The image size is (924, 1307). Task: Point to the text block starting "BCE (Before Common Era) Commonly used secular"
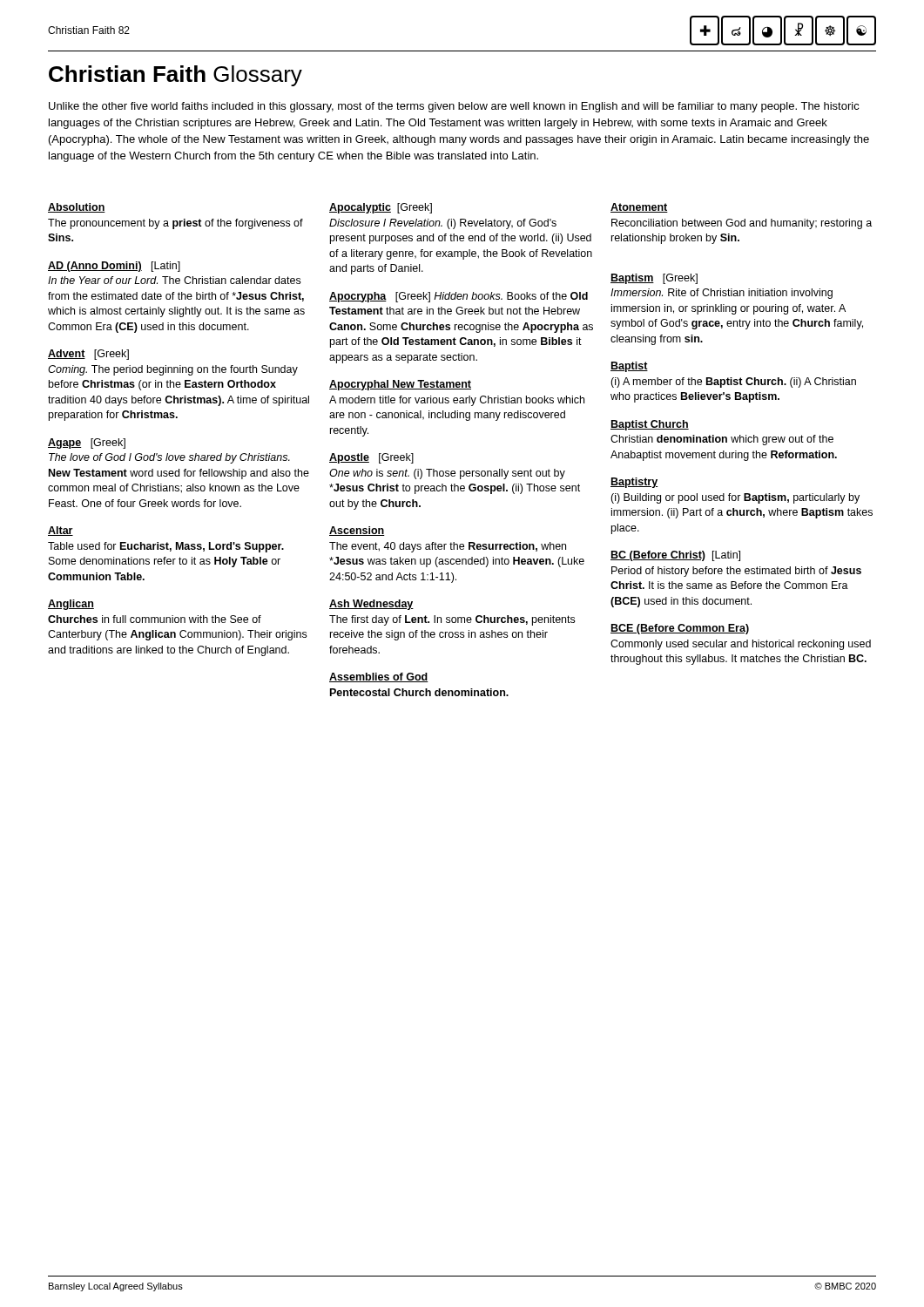[x=741, y=644]
